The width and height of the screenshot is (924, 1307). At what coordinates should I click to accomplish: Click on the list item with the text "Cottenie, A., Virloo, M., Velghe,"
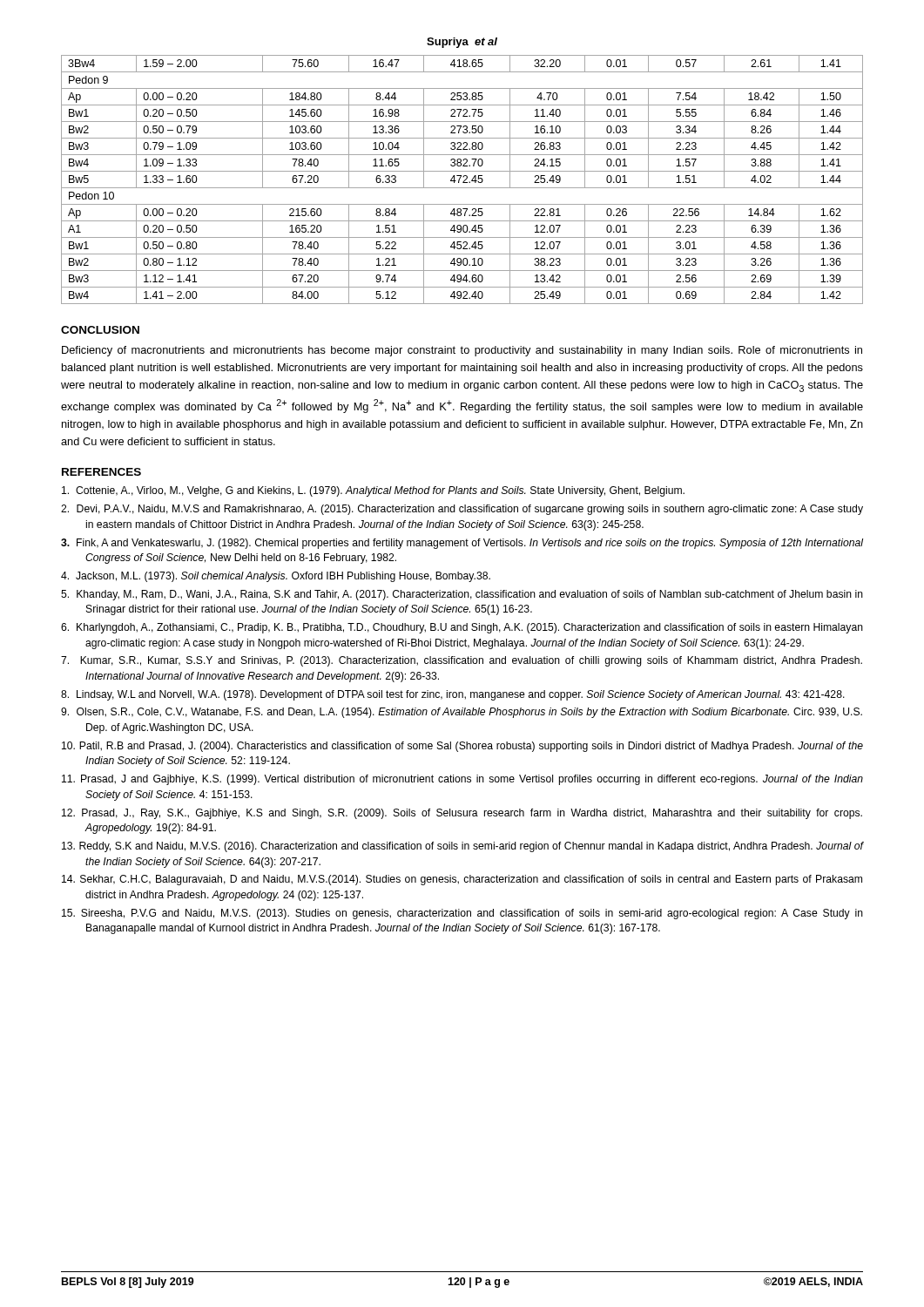[373, 491]
